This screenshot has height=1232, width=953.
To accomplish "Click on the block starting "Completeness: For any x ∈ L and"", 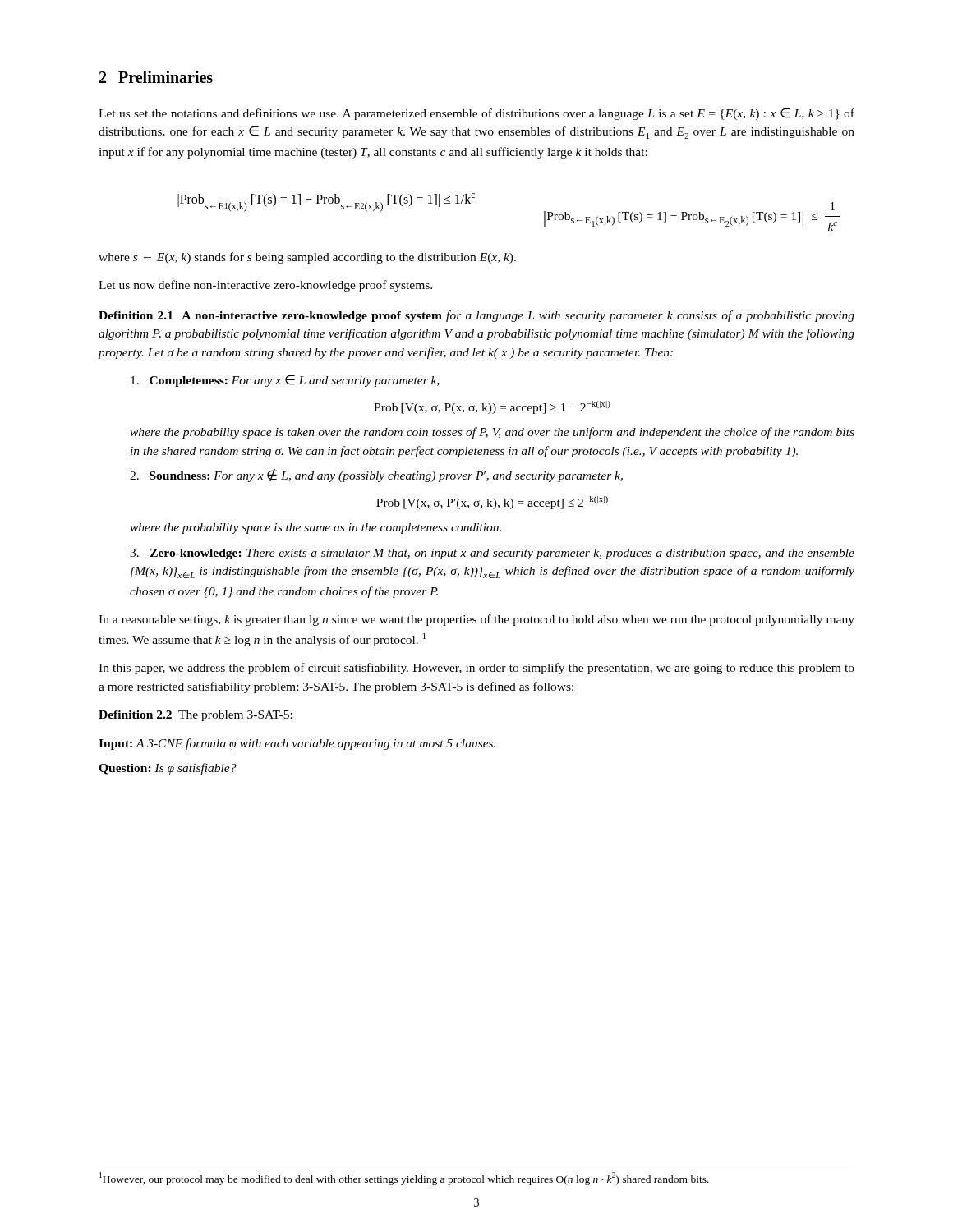I will 492,416.
